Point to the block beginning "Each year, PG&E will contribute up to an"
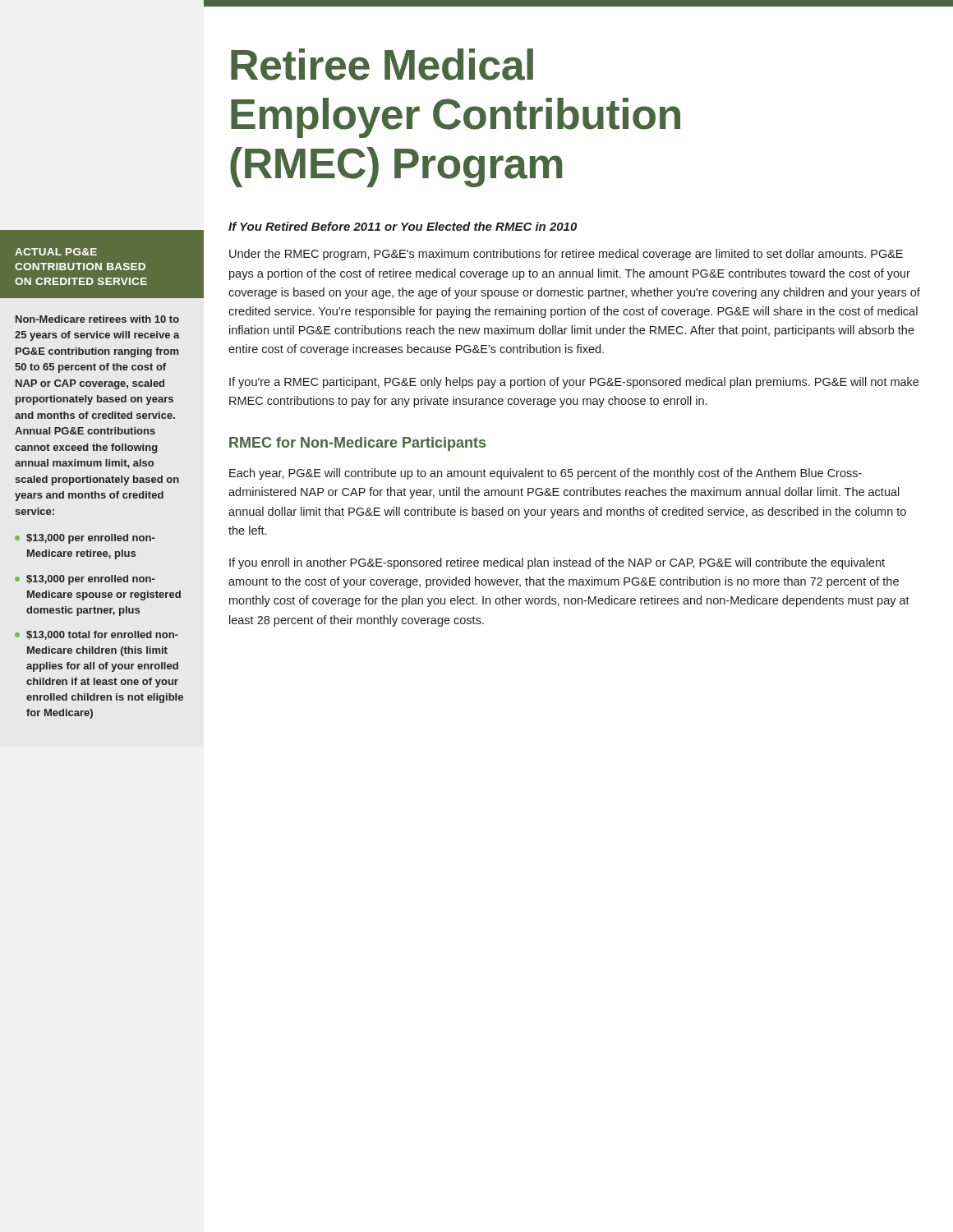Viewport: 953px width, 1232px height. (x=567, y=502)
